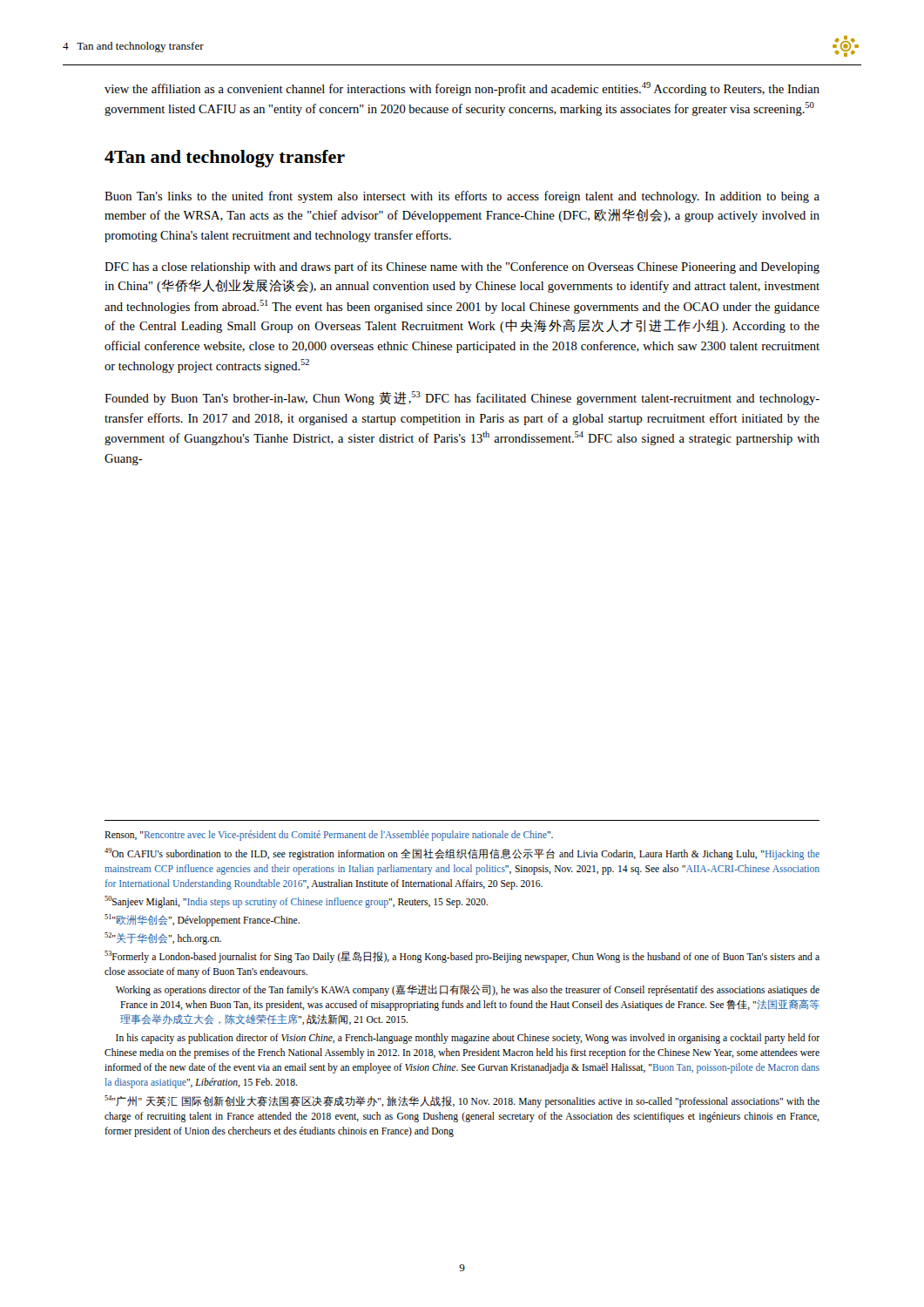Find the text block starting "Buon Tan's links"

tap(462, 215)
